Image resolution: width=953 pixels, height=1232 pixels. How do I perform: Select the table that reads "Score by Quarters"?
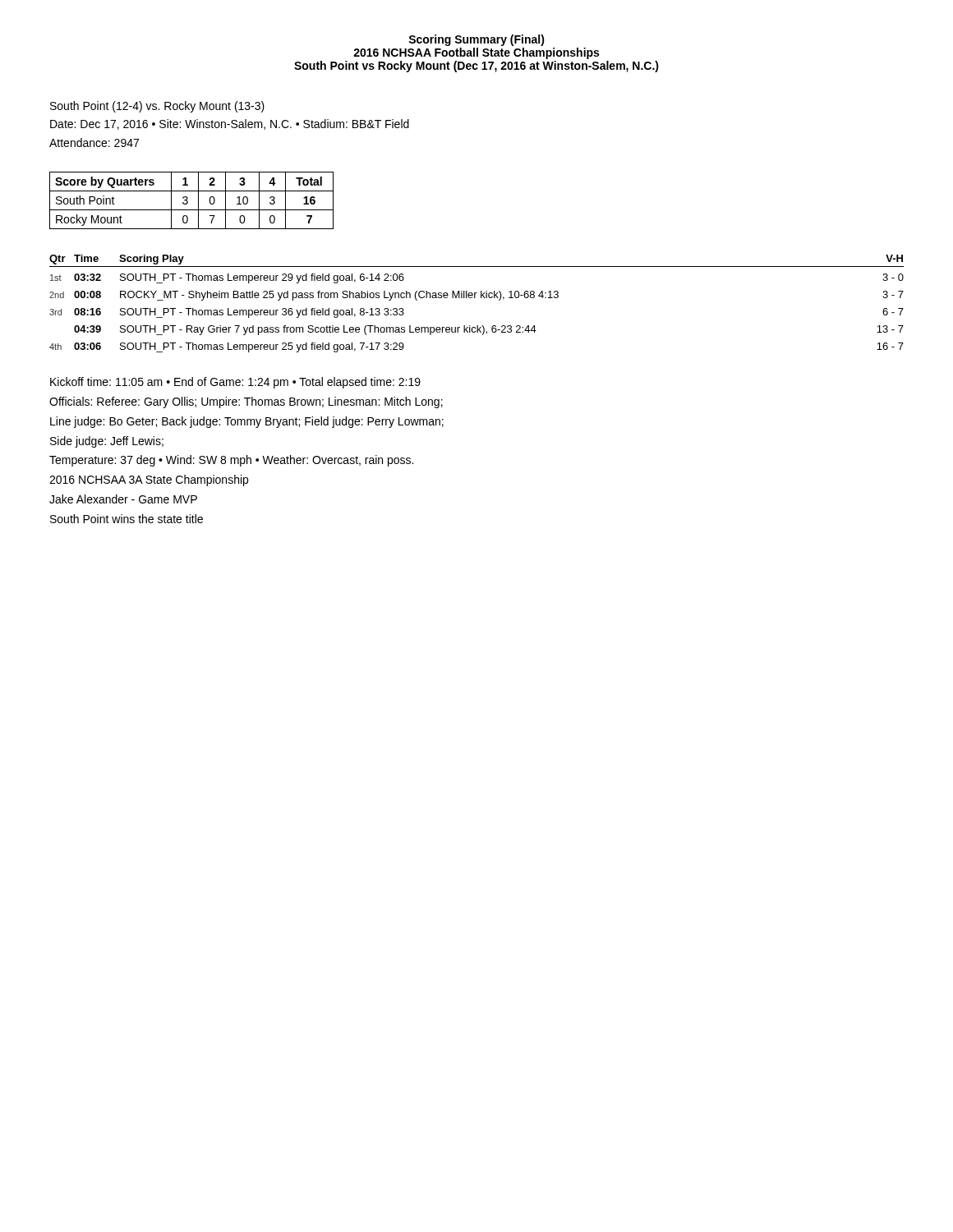point(476,201)
